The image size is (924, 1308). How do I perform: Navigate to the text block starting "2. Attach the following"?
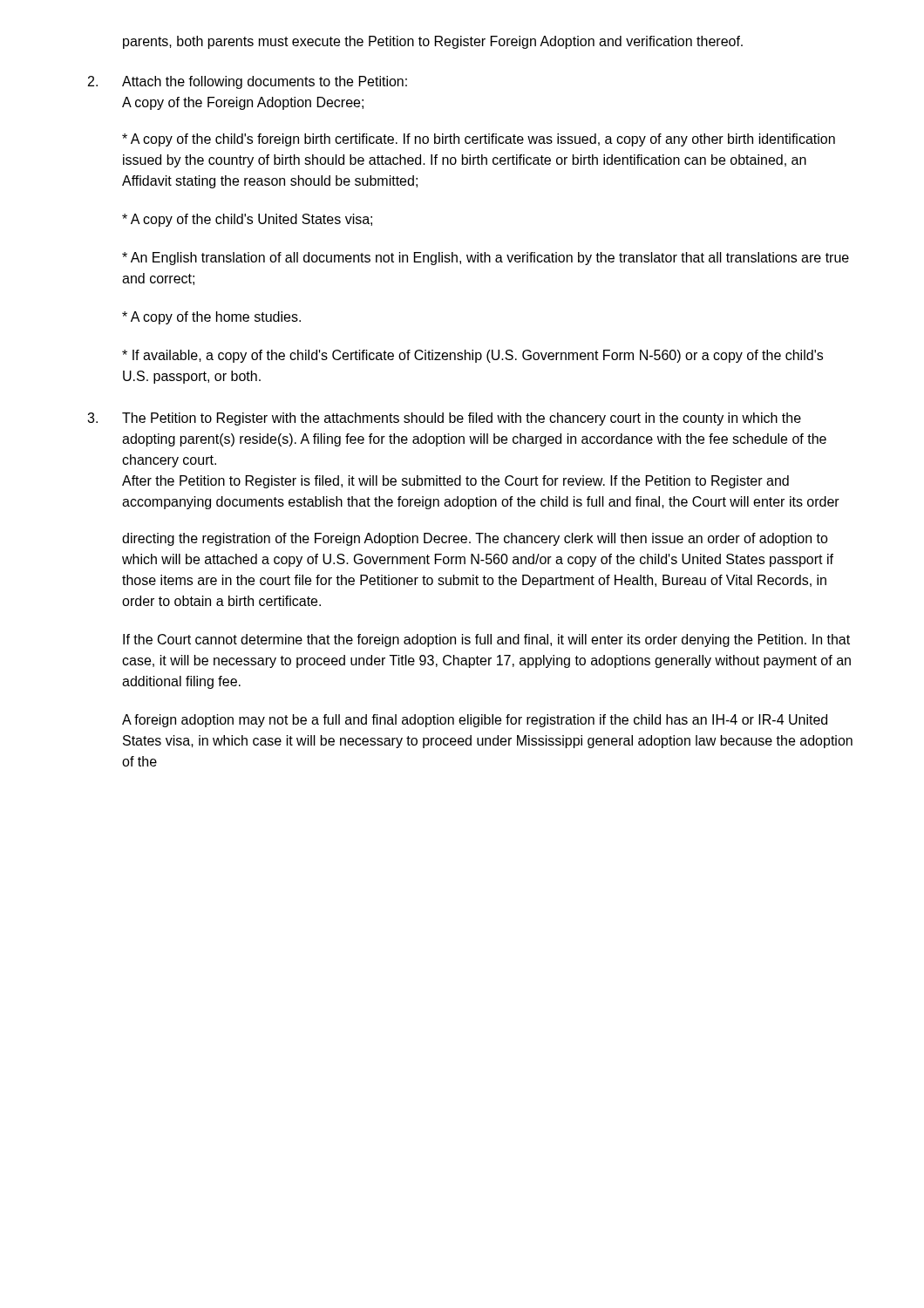click(248, 82)
